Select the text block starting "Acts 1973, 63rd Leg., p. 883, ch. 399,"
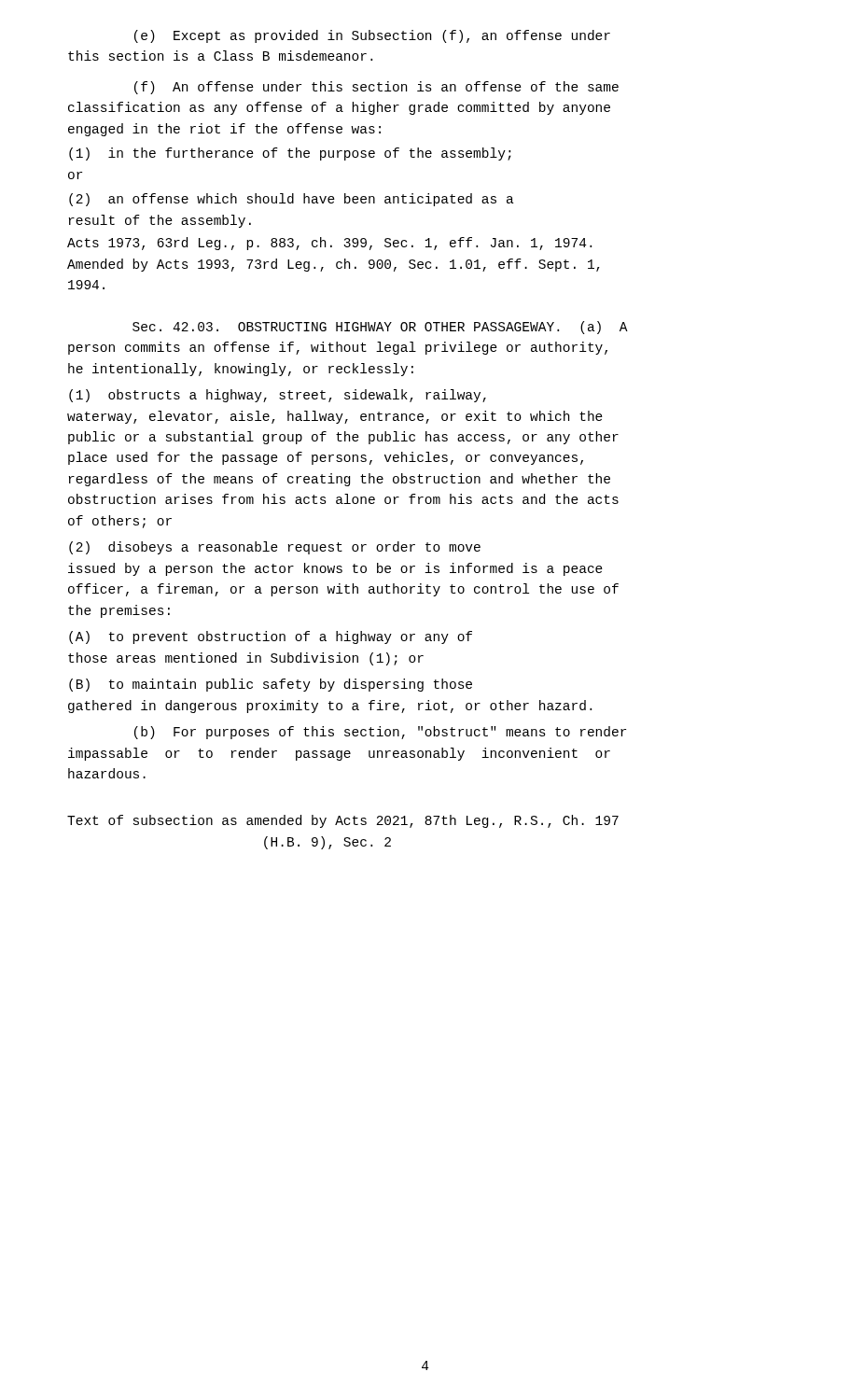 [335, 265]
